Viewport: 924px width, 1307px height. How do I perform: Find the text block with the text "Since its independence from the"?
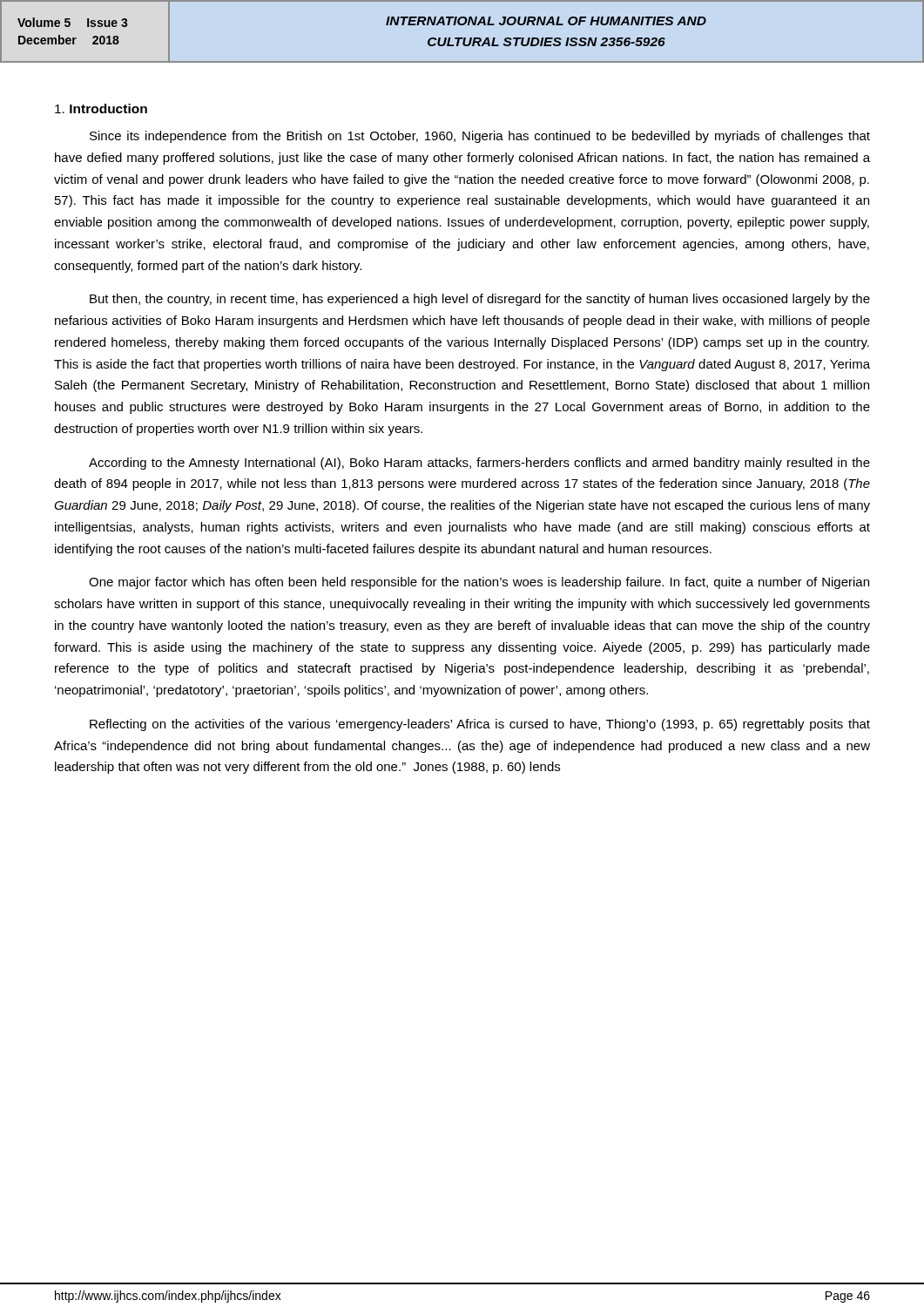[462, 200]
